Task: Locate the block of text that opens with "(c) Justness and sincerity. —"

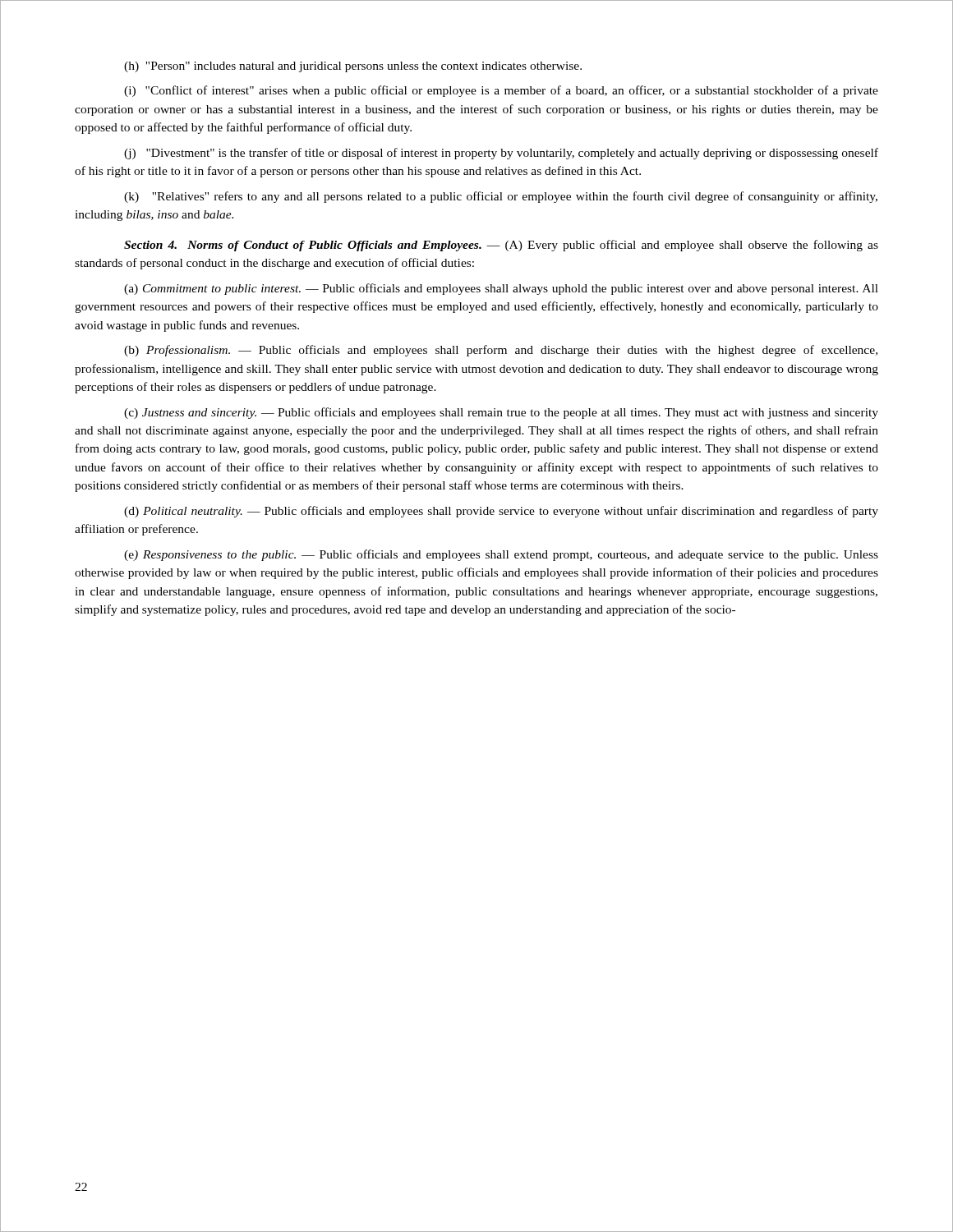Action: coord(476,449)
